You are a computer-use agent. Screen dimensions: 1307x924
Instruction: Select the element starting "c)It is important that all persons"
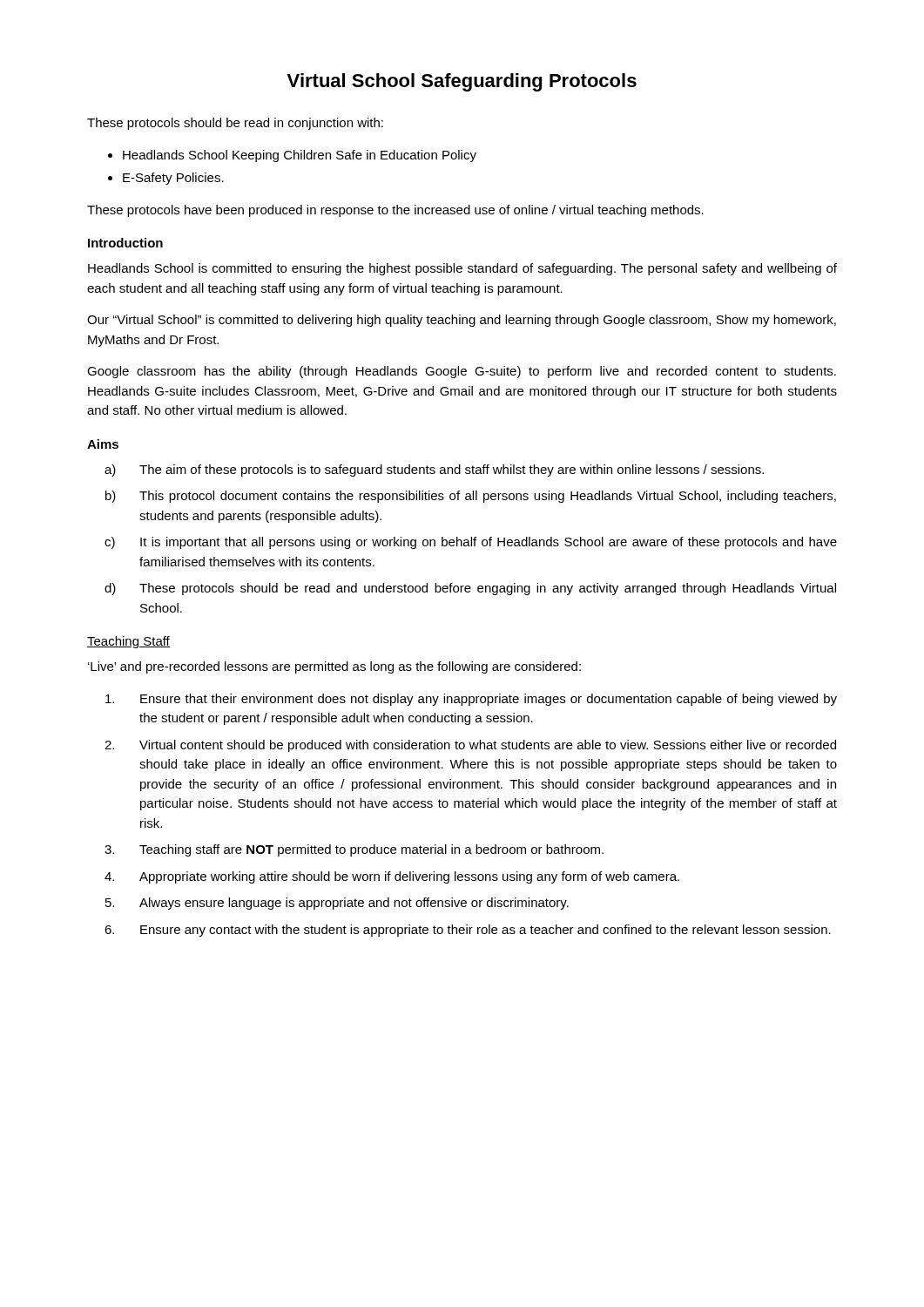point(471,550)
